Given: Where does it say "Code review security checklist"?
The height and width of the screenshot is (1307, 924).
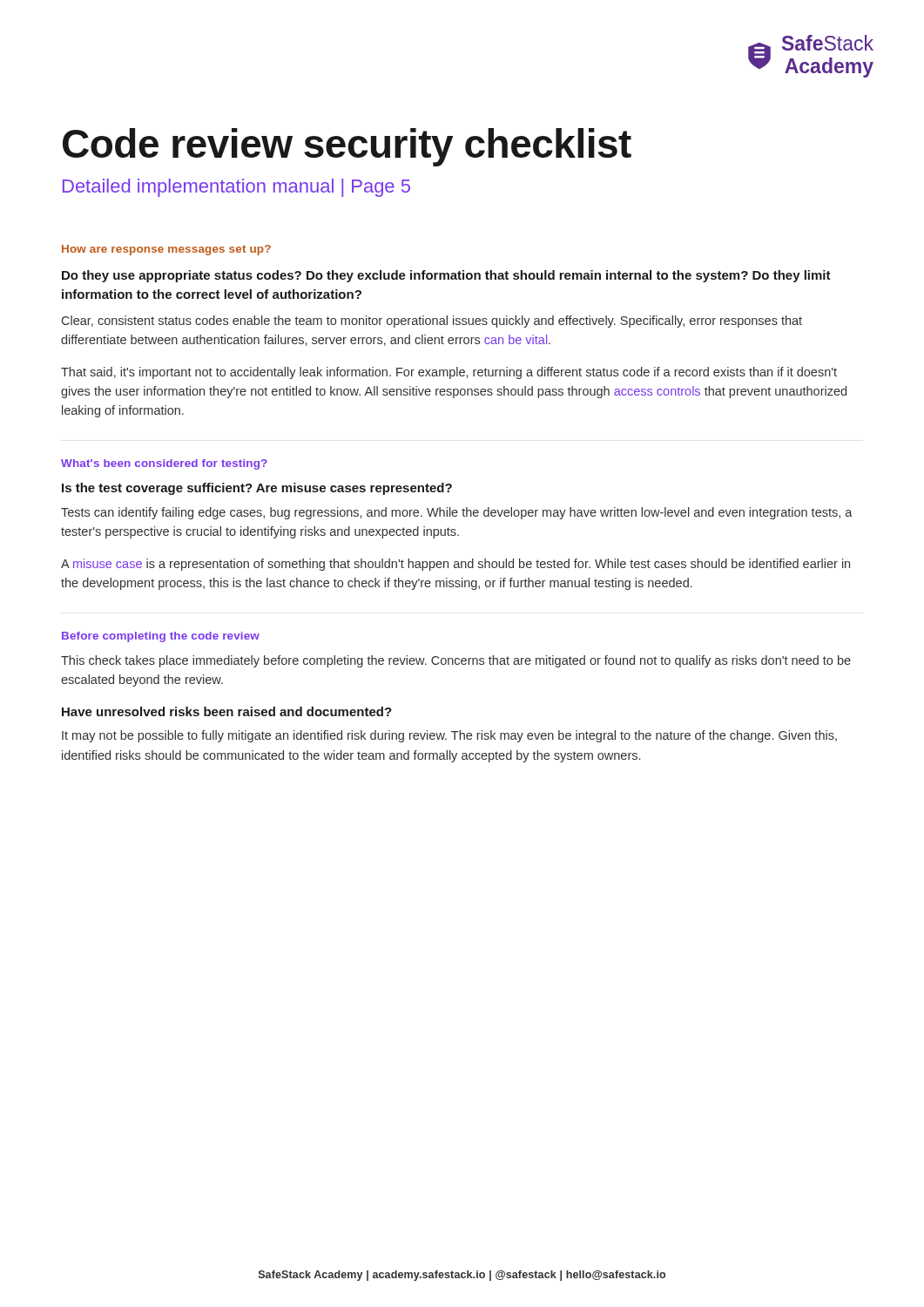Looking at the screenshot, I should (x=346, y=144).
